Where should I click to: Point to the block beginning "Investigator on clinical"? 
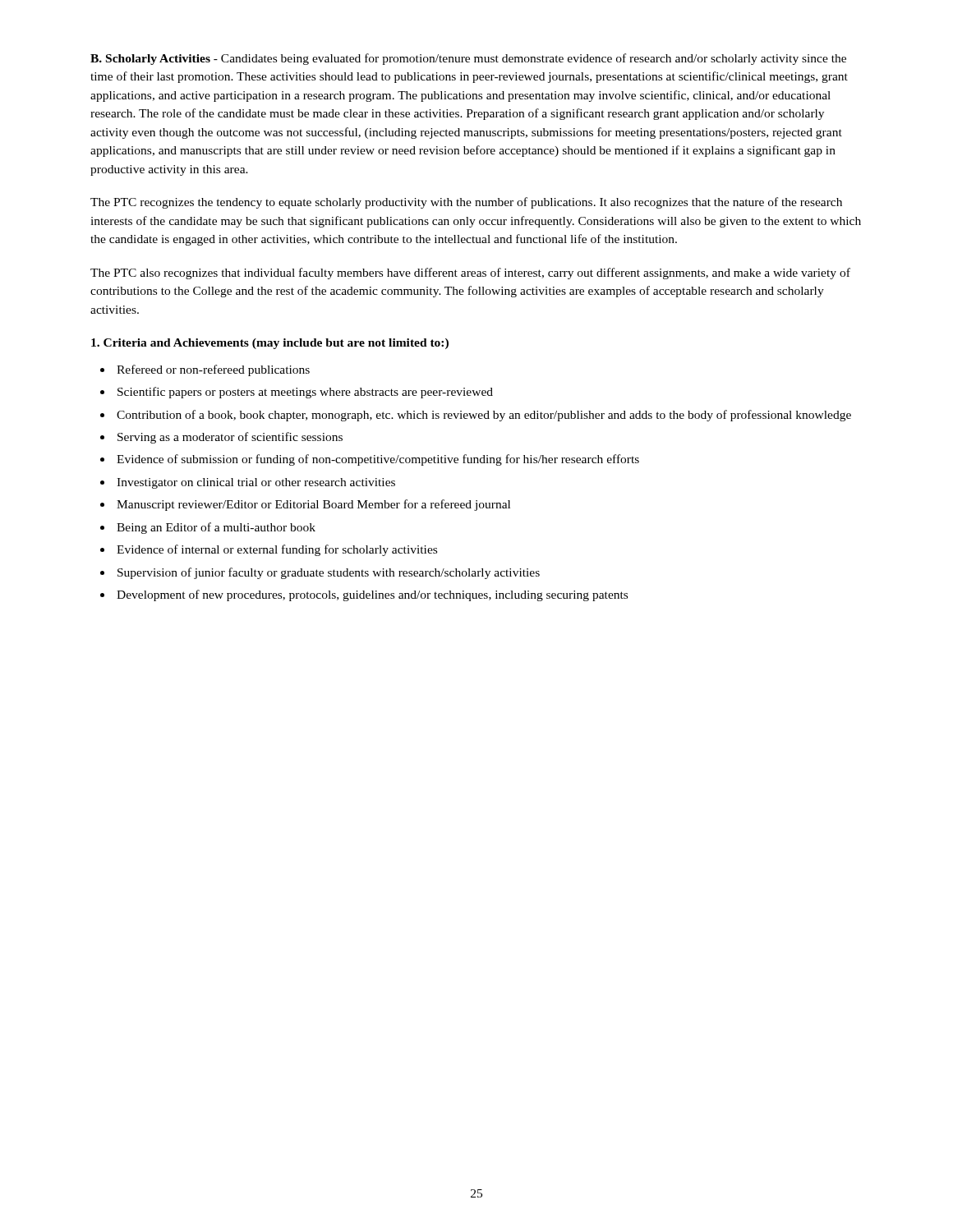[248, 483]
